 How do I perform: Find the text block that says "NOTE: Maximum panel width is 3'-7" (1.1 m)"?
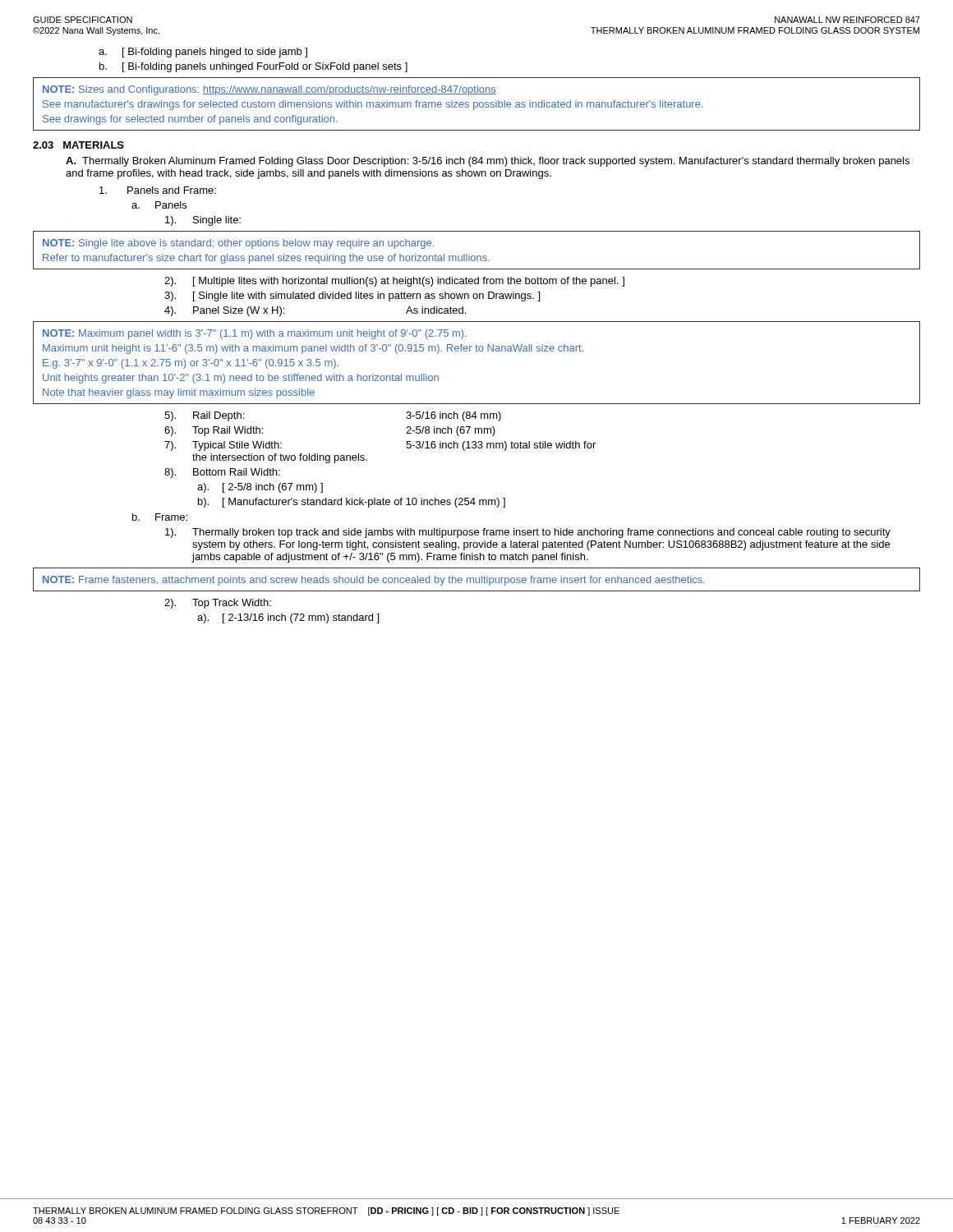point(255,334)
